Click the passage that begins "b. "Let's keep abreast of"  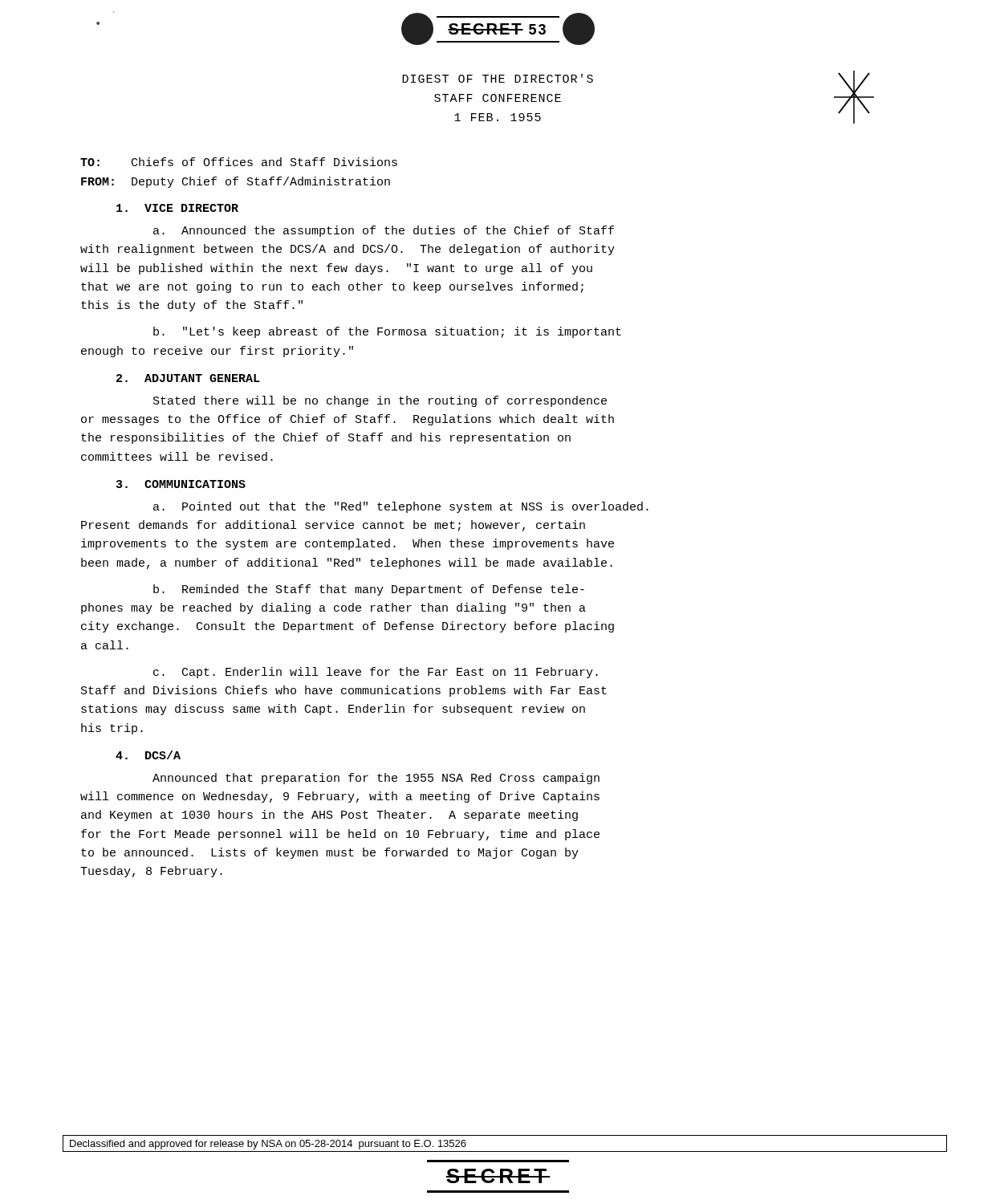(351, 342)
